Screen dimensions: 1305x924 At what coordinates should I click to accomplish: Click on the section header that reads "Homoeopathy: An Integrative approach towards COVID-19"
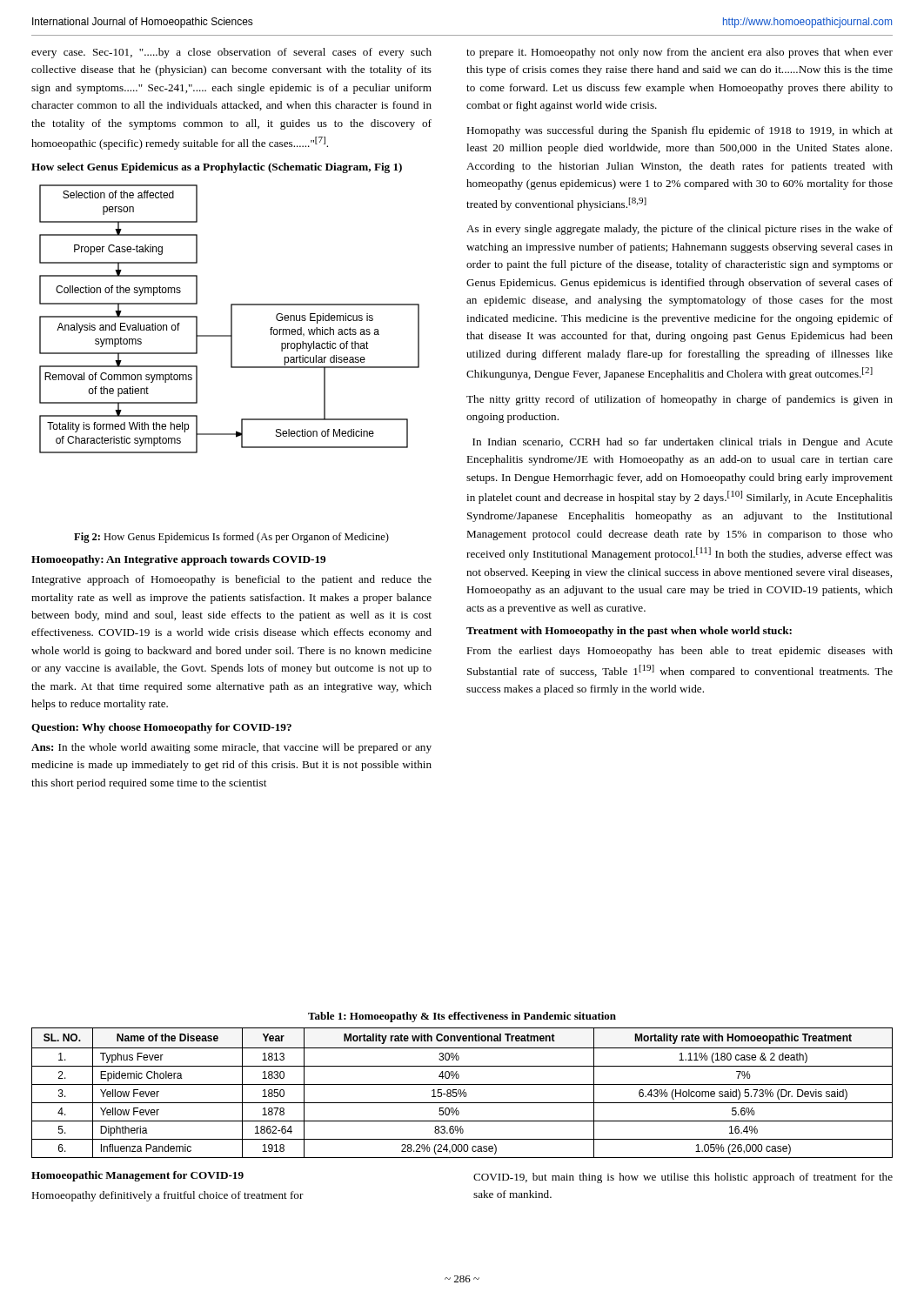click(179, 559)
